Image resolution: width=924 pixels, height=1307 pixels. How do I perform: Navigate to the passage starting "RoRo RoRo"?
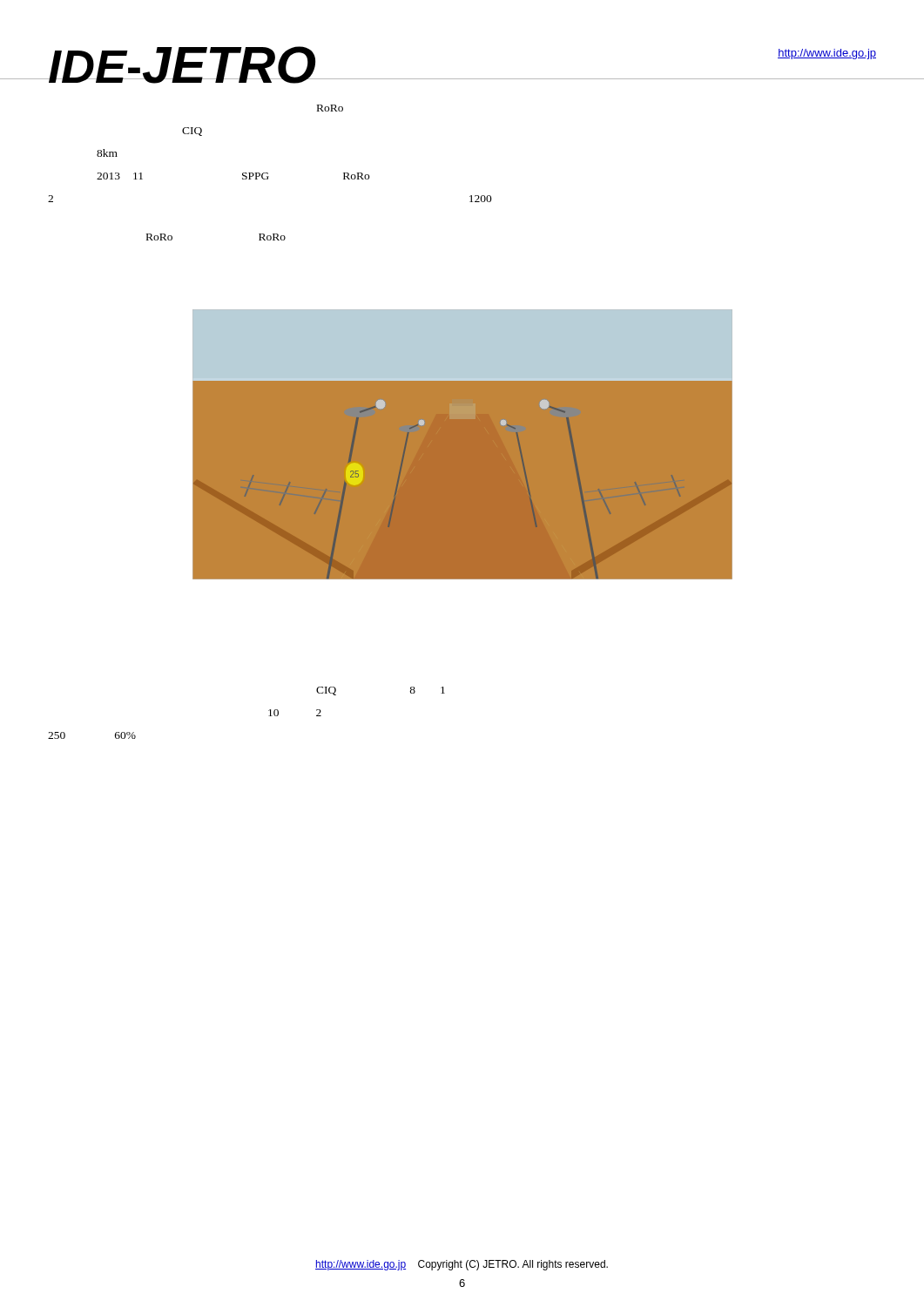(x=277, y=237)
